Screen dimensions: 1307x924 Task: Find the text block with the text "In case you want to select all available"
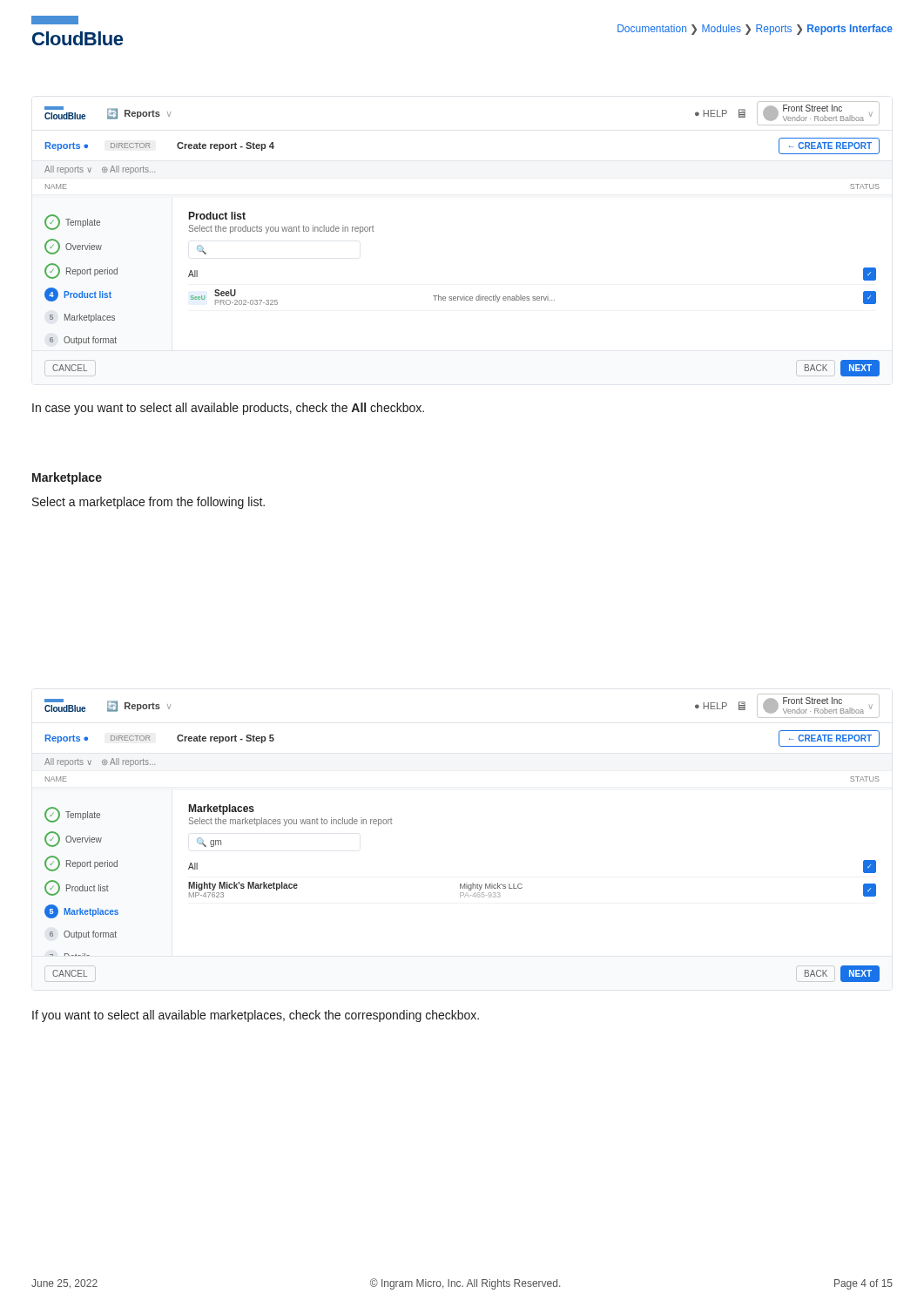click(228, 408)
